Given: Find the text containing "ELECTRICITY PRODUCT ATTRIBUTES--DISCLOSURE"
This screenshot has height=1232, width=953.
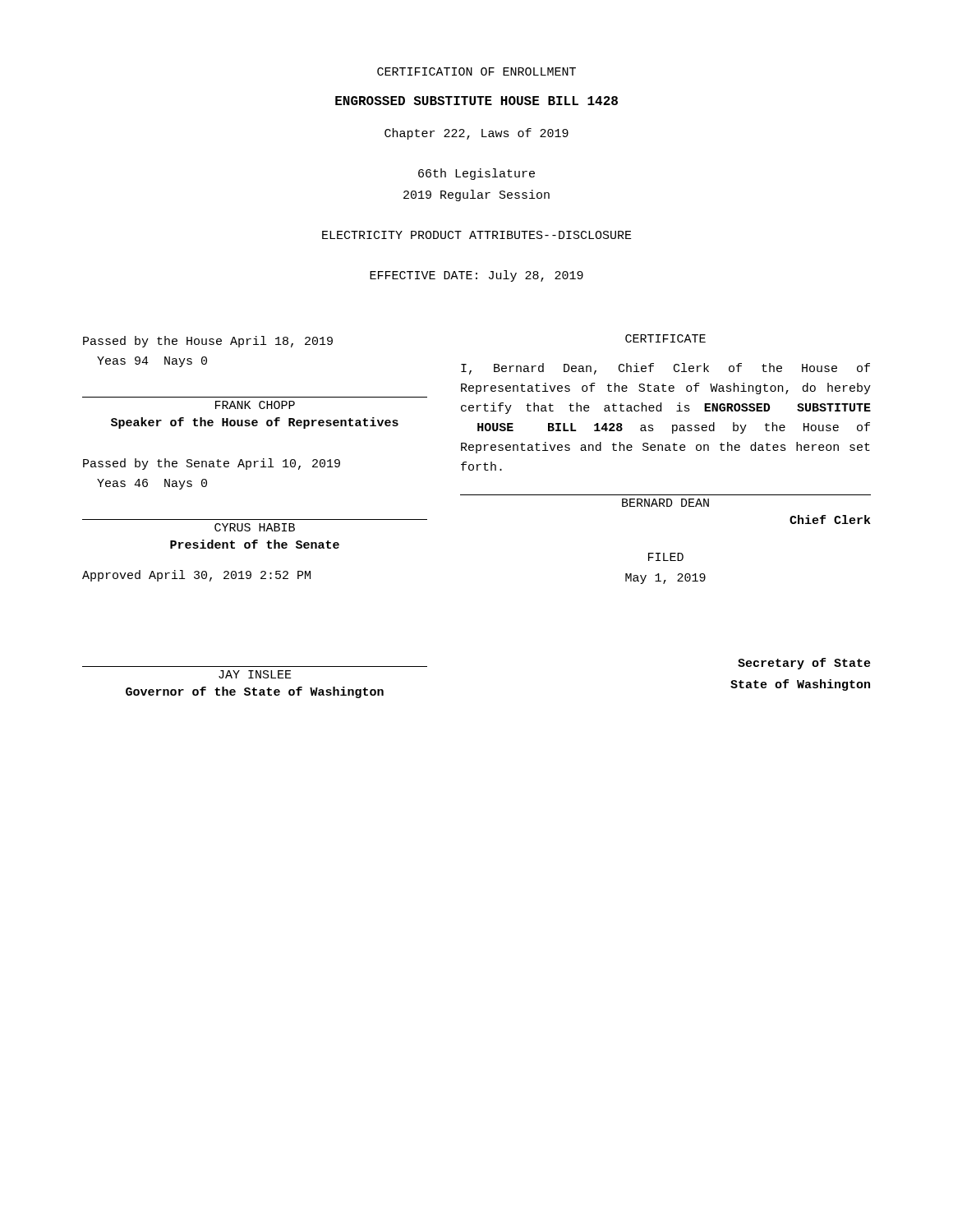Looking at the screenshot, I should click(x=476, y=236).
